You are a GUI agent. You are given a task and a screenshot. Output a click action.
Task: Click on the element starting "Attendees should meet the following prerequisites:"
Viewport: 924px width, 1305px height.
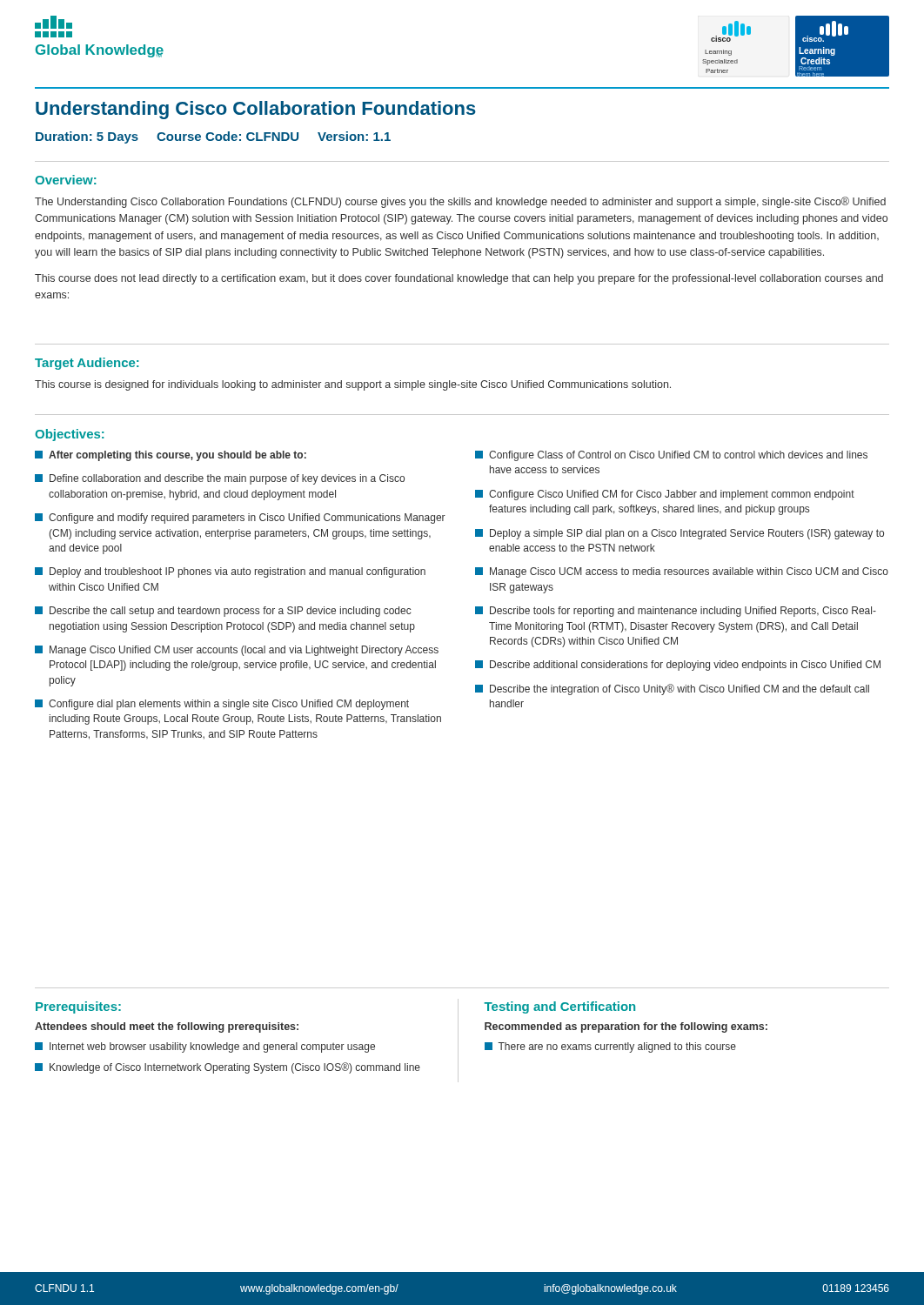(167, 1027)
